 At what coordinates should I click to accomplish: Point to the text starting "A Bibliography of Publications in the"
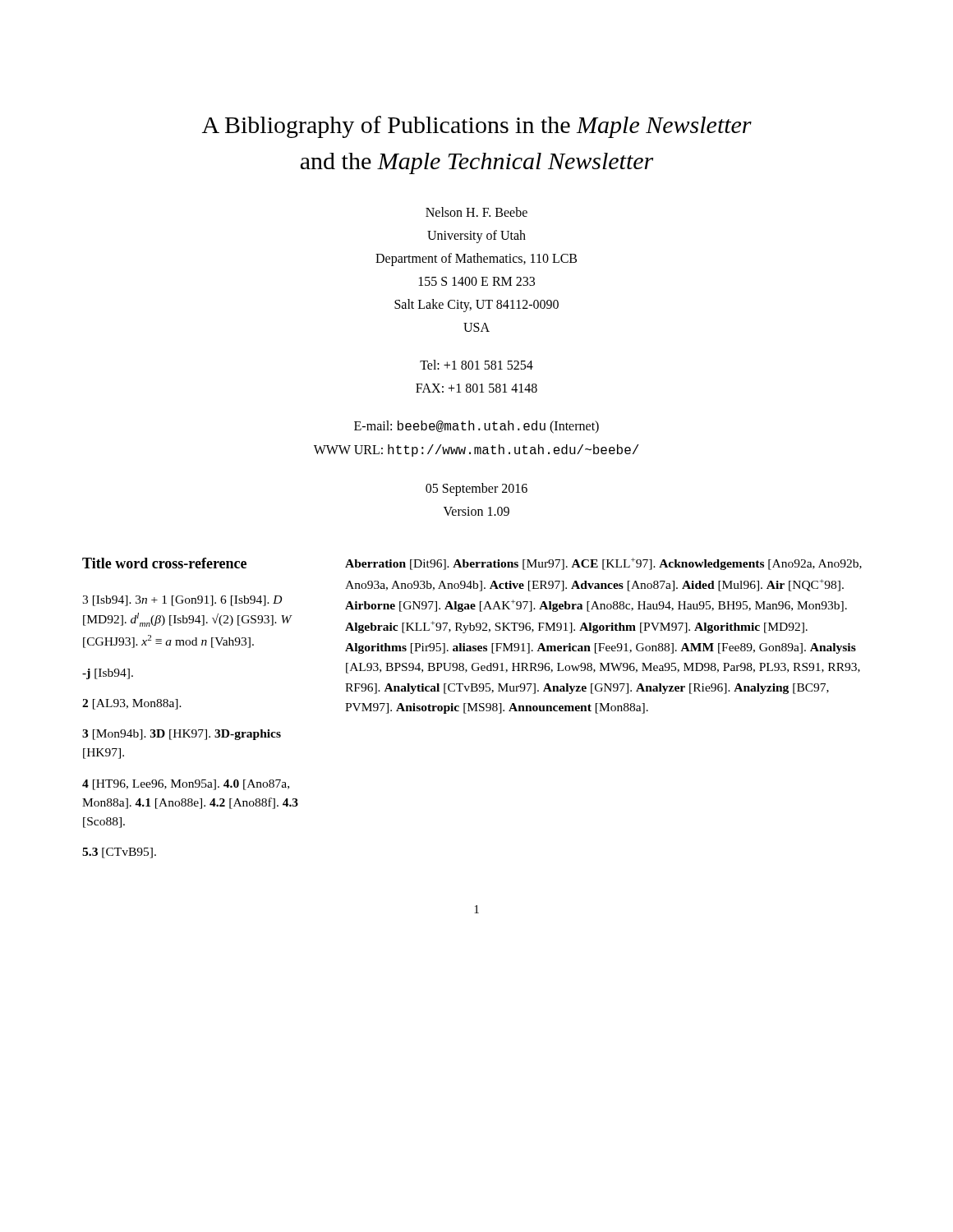coord(476,143)
